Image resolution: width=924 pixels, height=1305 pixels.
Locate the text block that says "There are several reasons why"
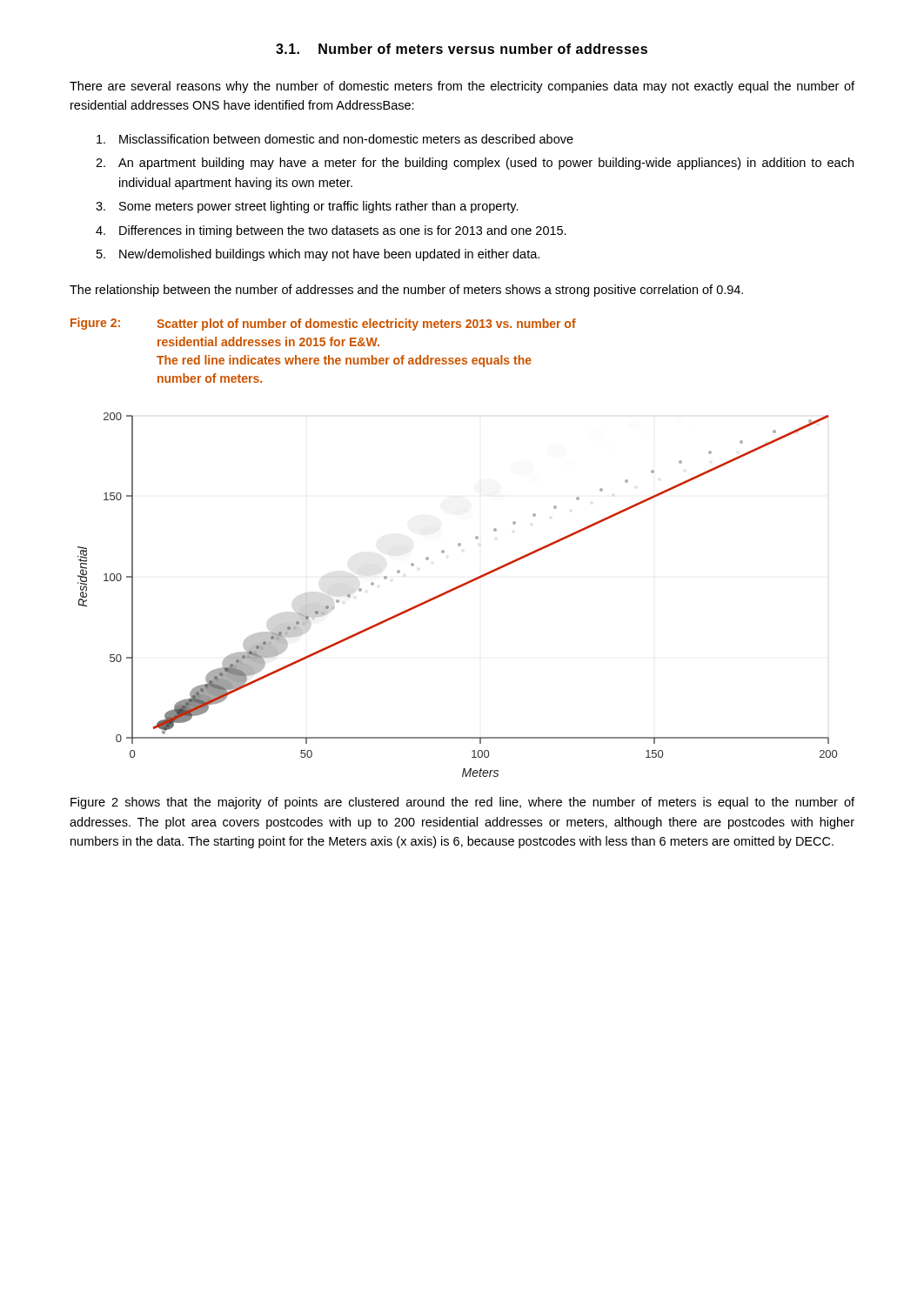click(x=462, y=96)
